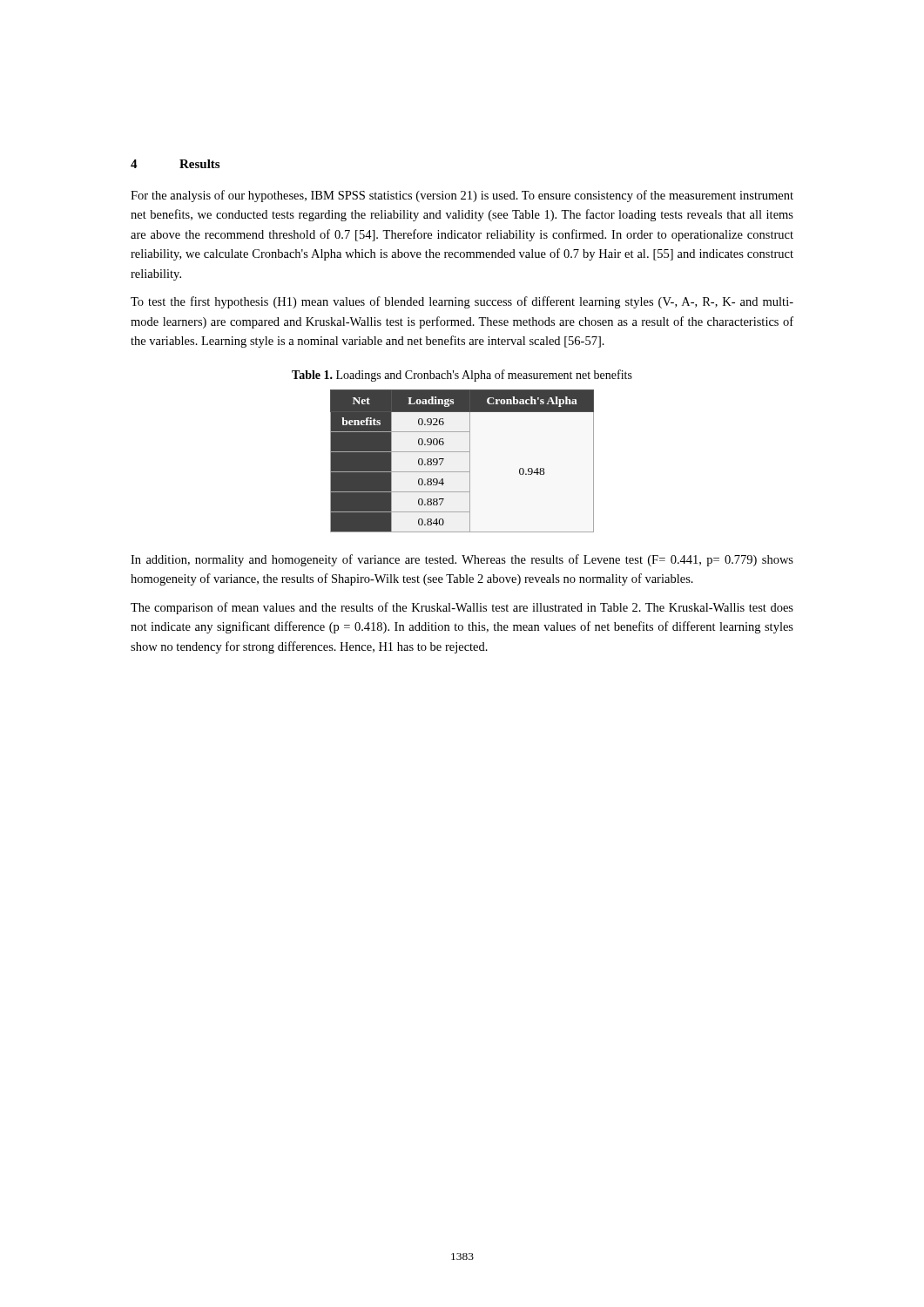The height and width of the screenshot is (1307, 924).
Task: Find the element starting "To test the first hypothesis (H1) mean values"
Action: click(x=462, y=321)
